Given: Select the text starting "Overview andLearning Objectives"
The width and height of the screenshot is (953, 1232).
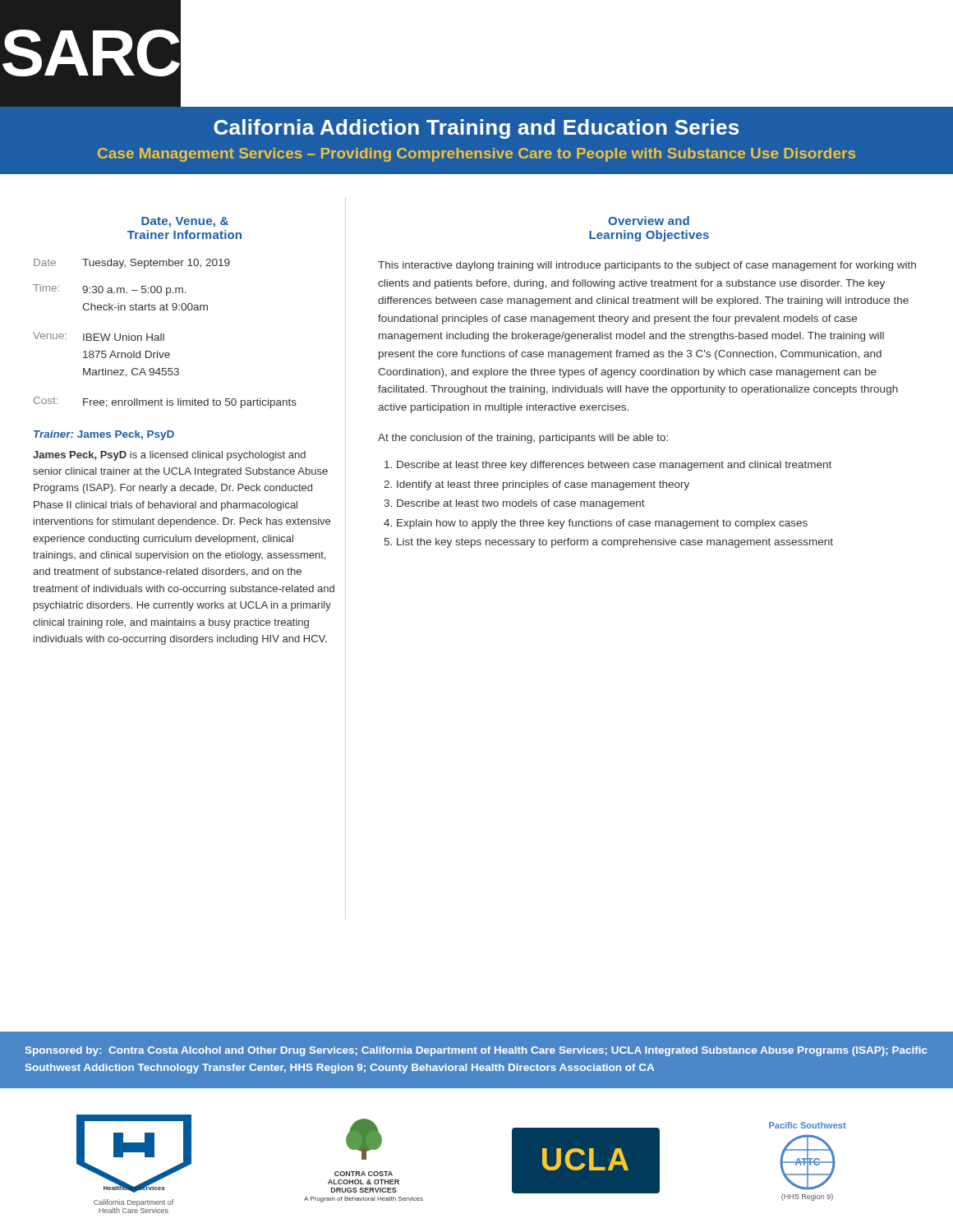Looking at the screenshot, I should (649, 227).
